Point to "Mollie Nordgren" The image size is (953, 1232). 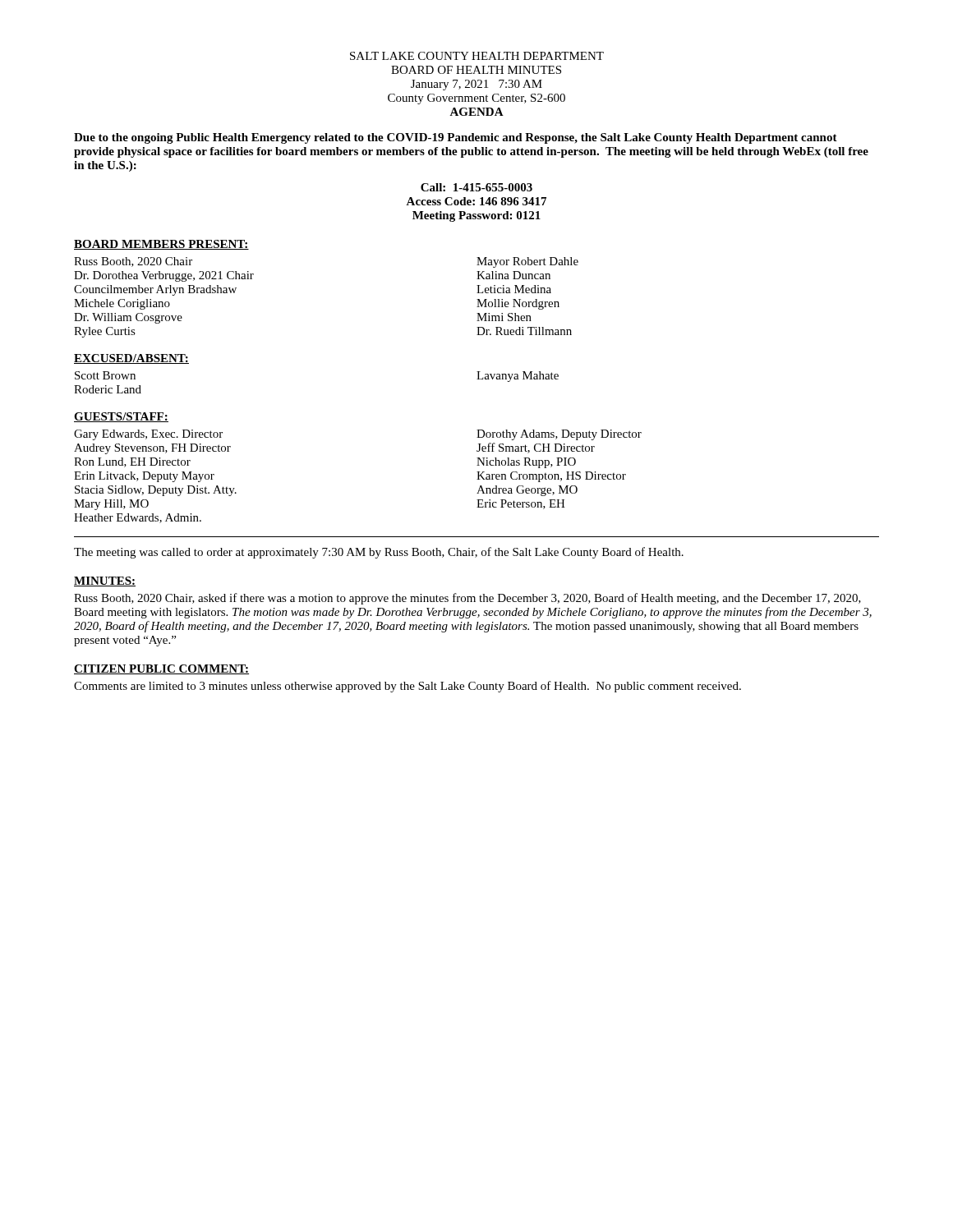tap(518, 303)
